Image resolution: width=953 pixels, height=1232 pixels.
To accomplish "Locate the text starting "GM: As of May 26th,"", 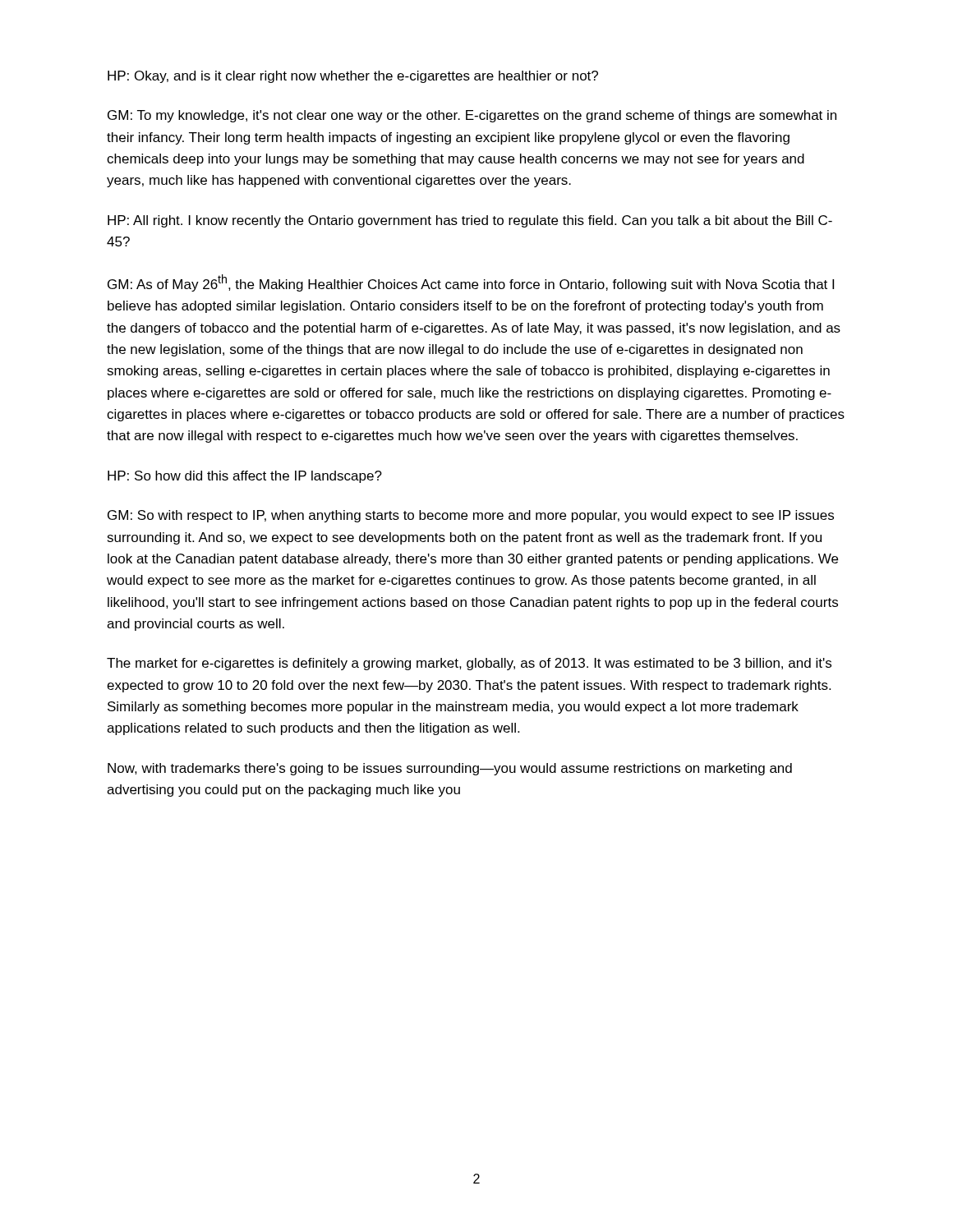I will click(476, 358).
